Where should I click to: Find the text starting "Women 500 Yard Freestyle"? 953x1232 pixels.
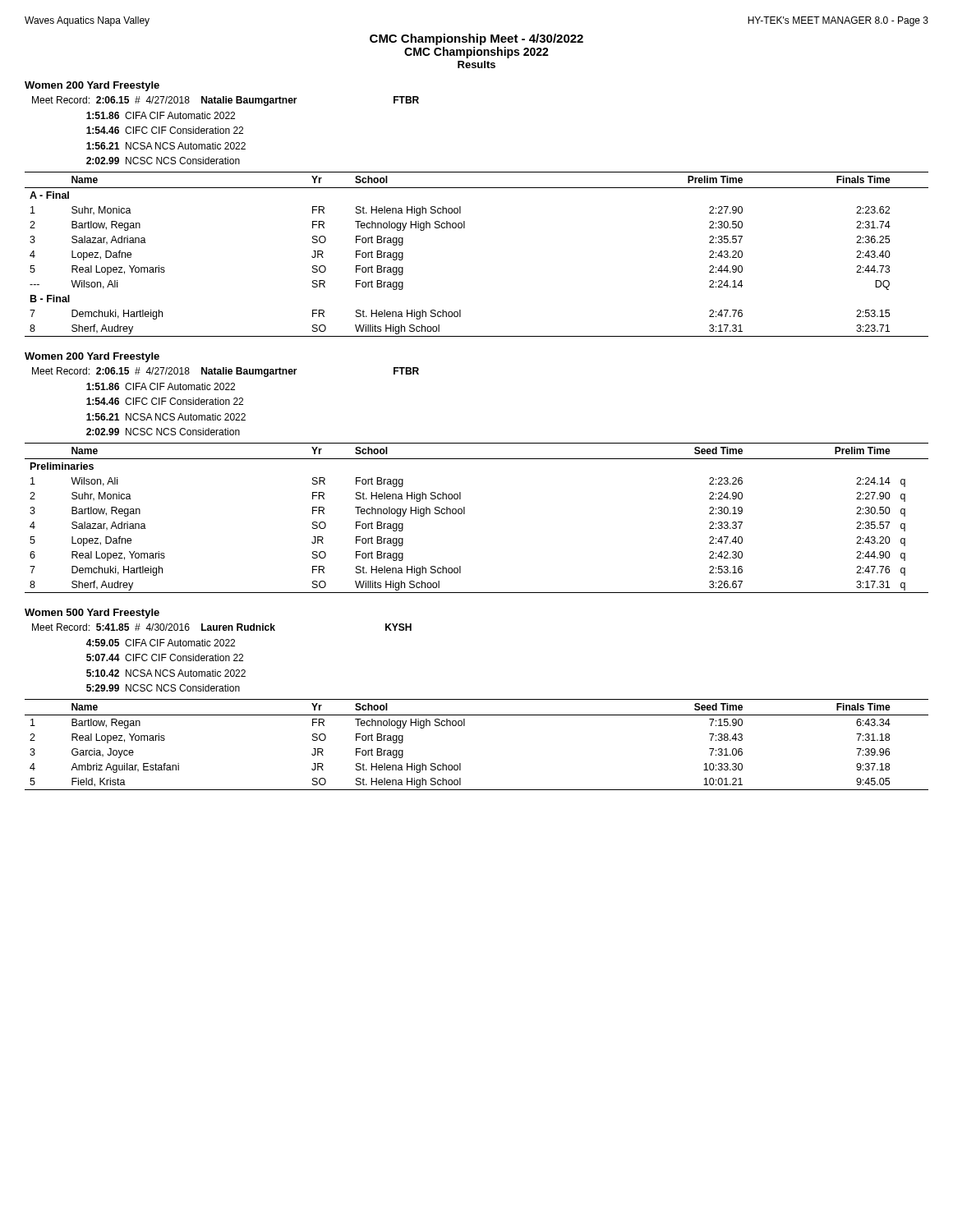[92, 612]
